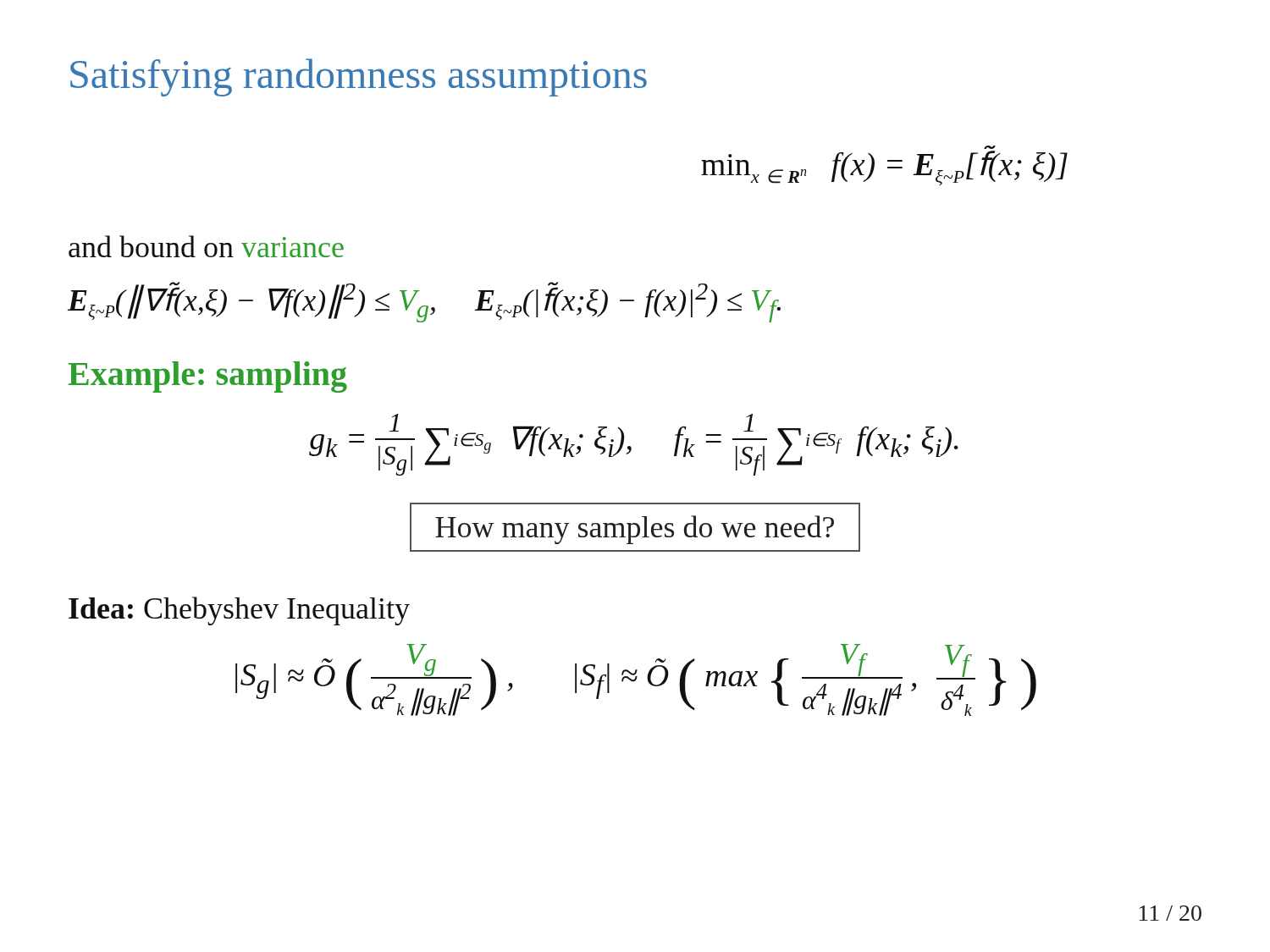Click on the text starting "and bound on variance"
The width and height of the screenshot is (1270, 952).
pyautogui.click(x=206, y=247)
